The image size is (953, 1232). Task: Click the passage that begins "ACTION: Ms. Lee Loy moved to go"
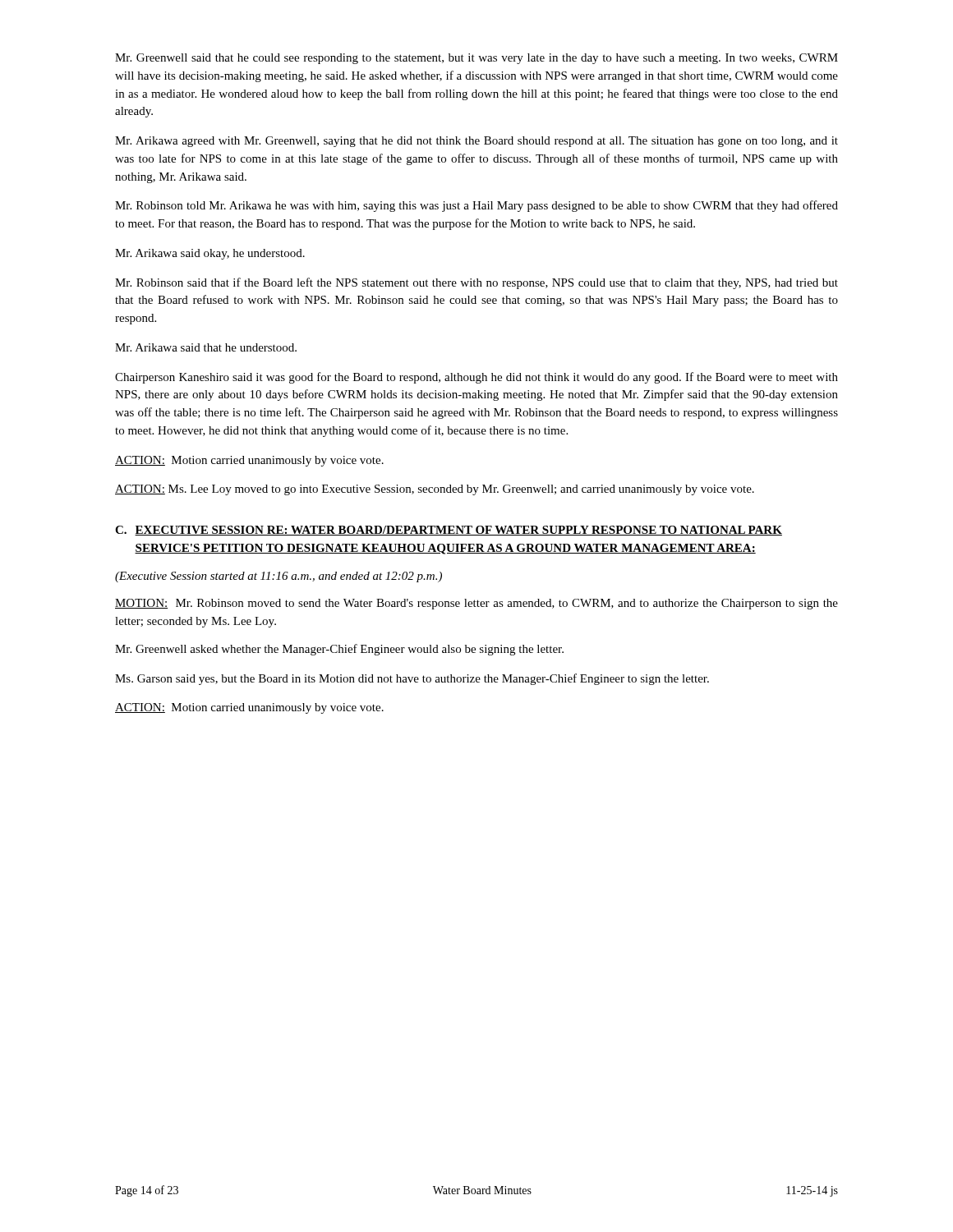tap(435, 489)
